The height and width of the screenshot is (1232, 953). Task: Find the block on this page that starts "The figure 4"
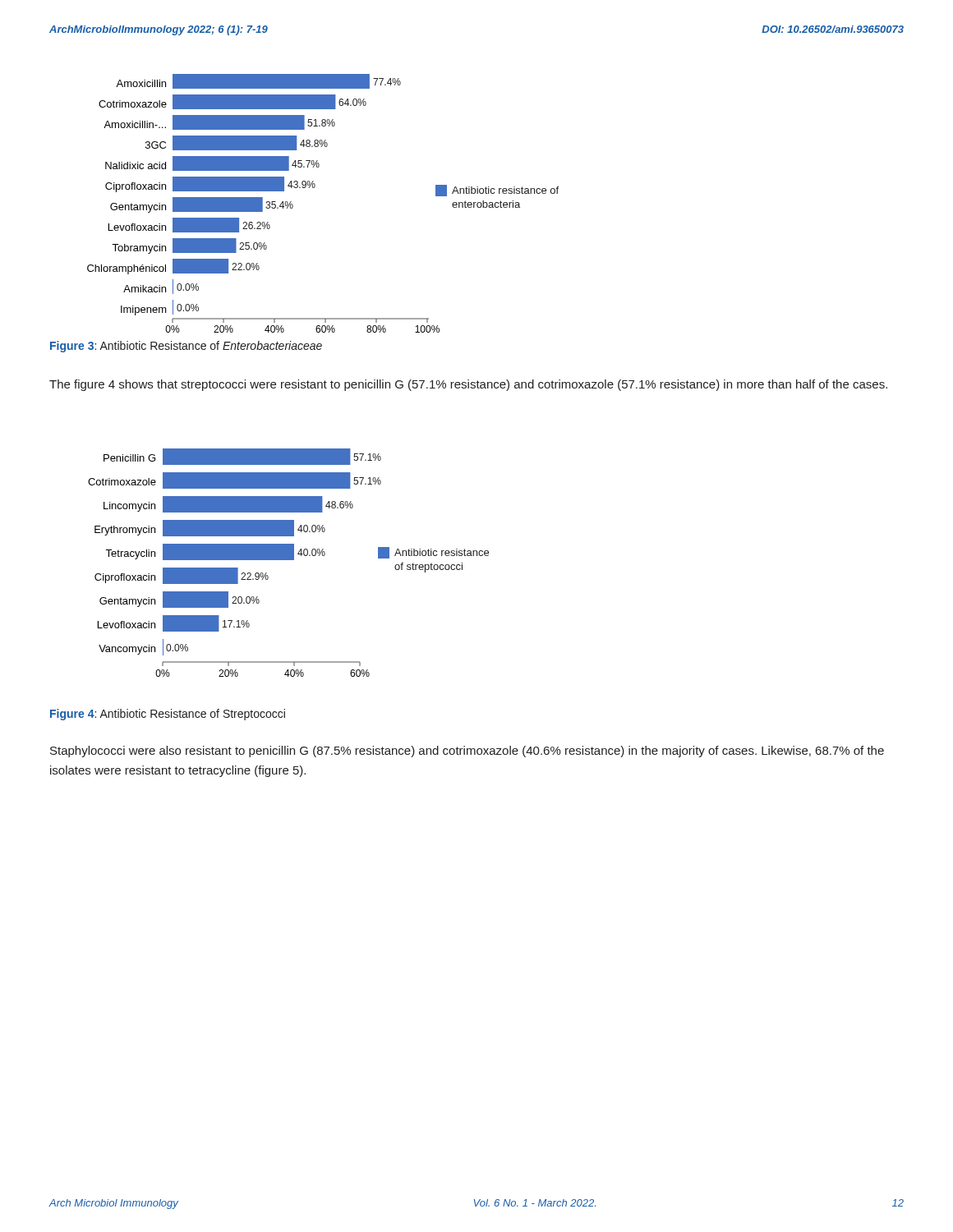pyautogui.click(x=469, y=384)
